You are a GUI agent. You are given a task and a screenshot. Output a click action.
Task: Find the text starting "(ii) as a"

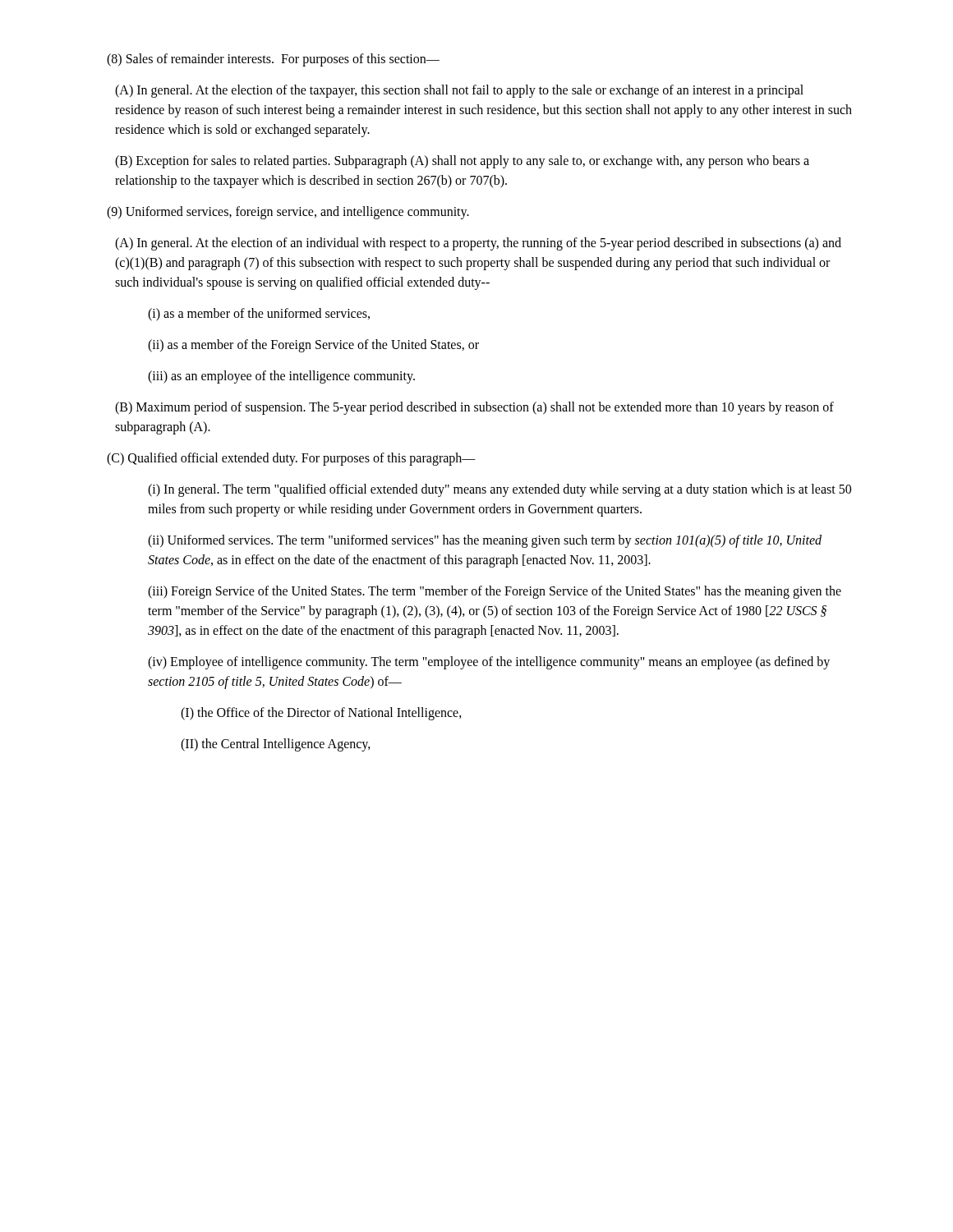(x=313, y=345)
